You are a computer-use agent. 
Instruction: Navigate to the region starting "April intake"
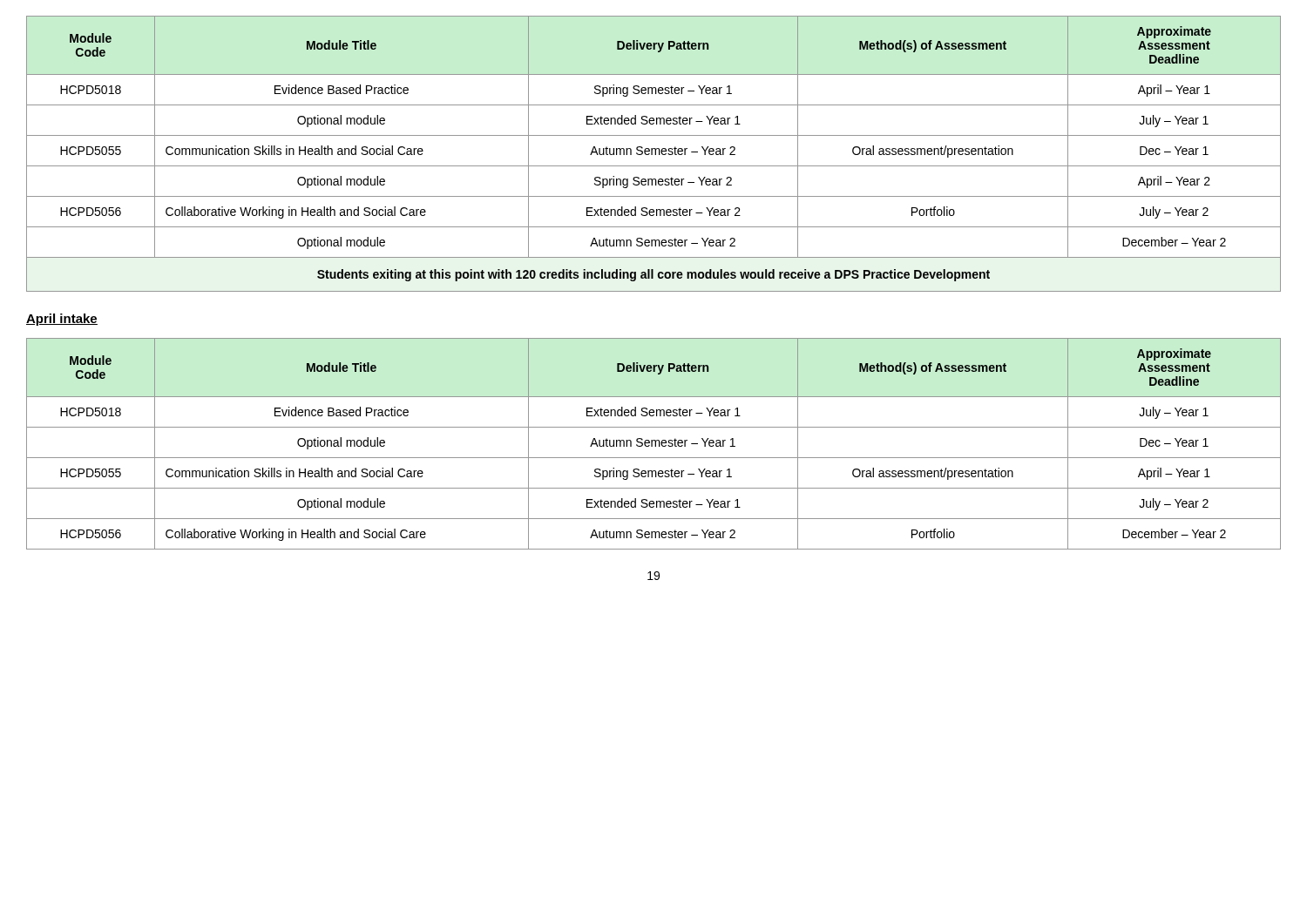click(62, 318)
